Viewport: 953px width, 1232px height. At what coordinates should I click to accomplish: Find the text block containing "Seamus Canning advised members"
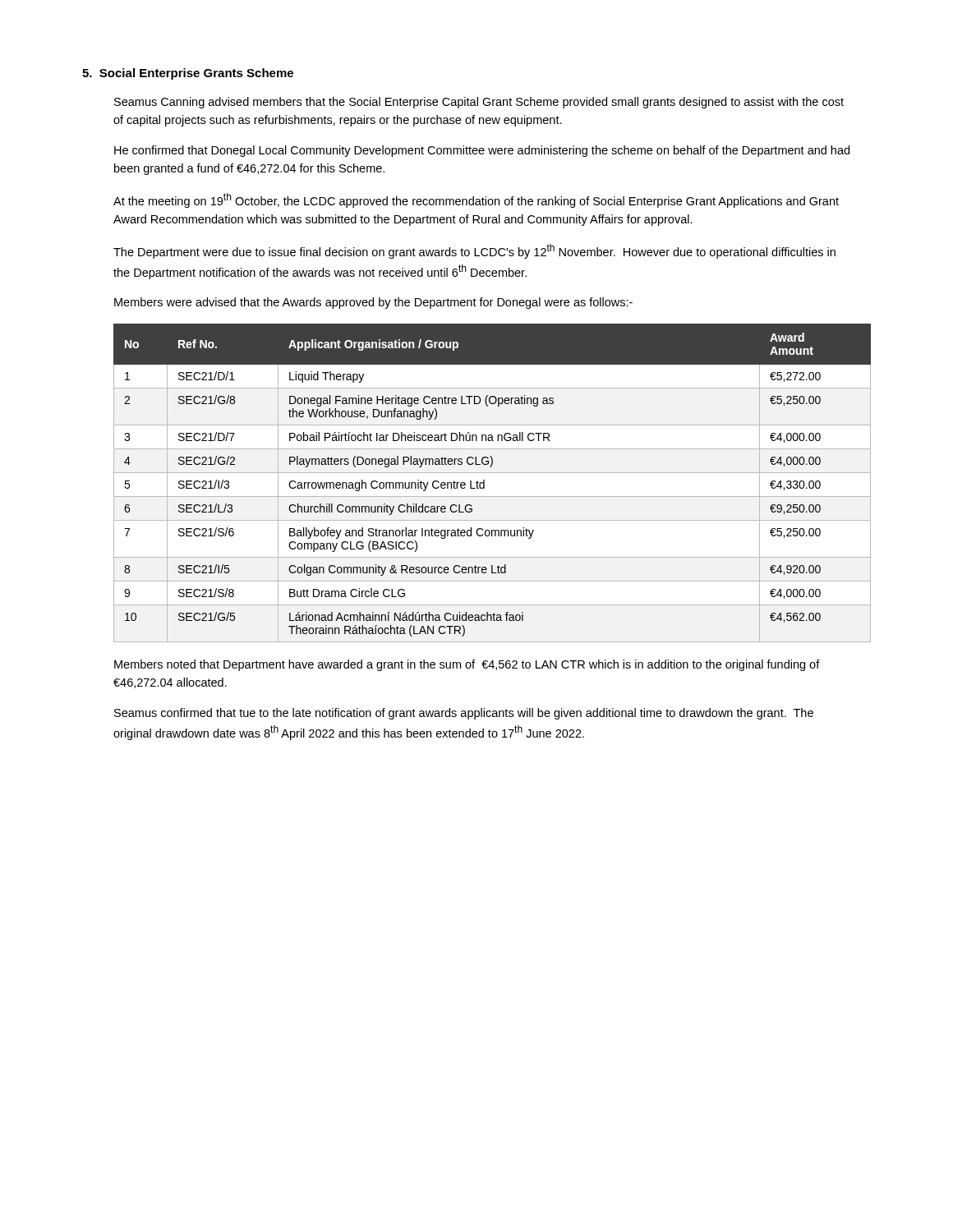coord(479,111)
